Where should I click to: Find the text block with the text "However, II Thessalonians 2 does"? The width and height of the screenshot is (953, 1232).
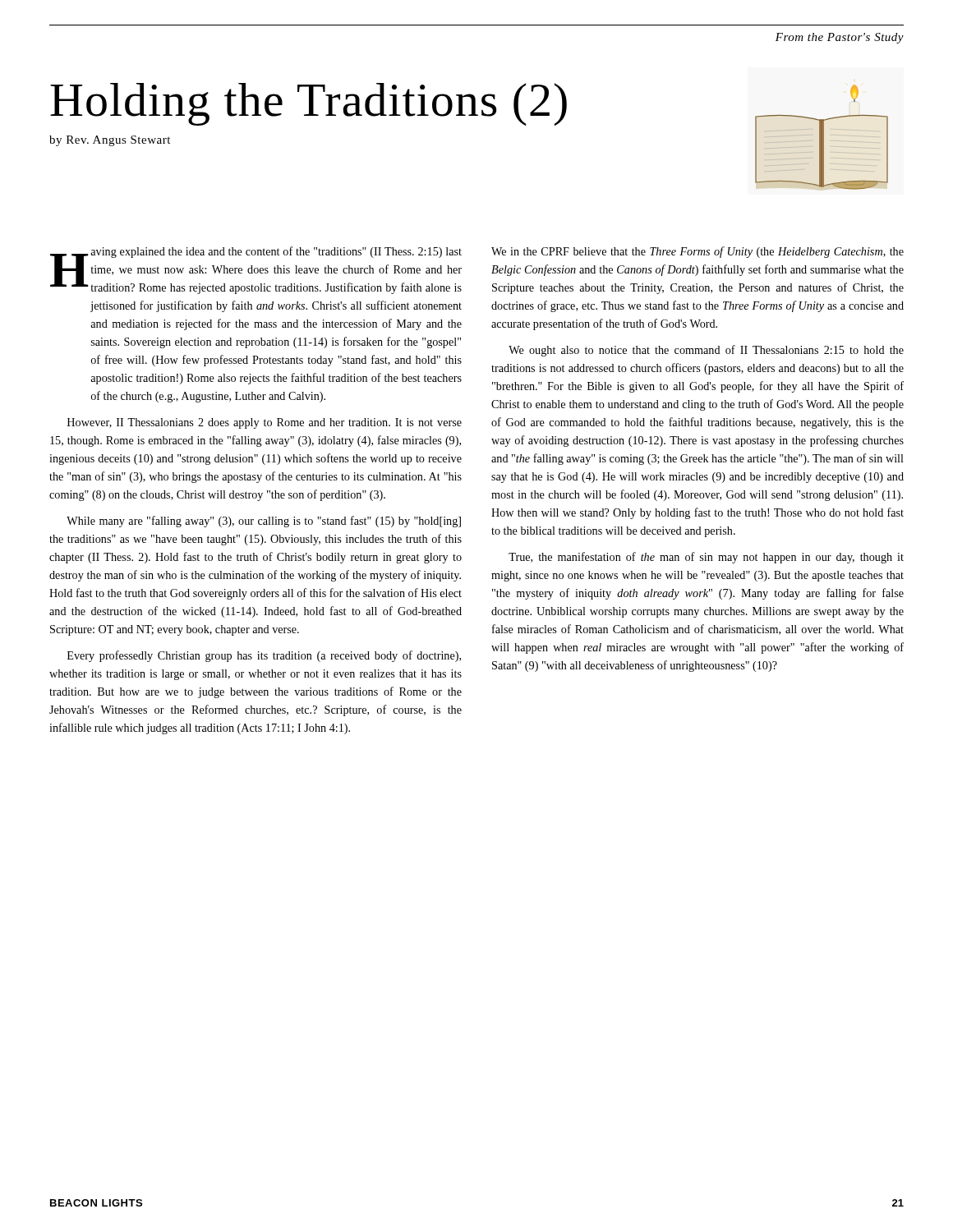click(x=255, y=458)
